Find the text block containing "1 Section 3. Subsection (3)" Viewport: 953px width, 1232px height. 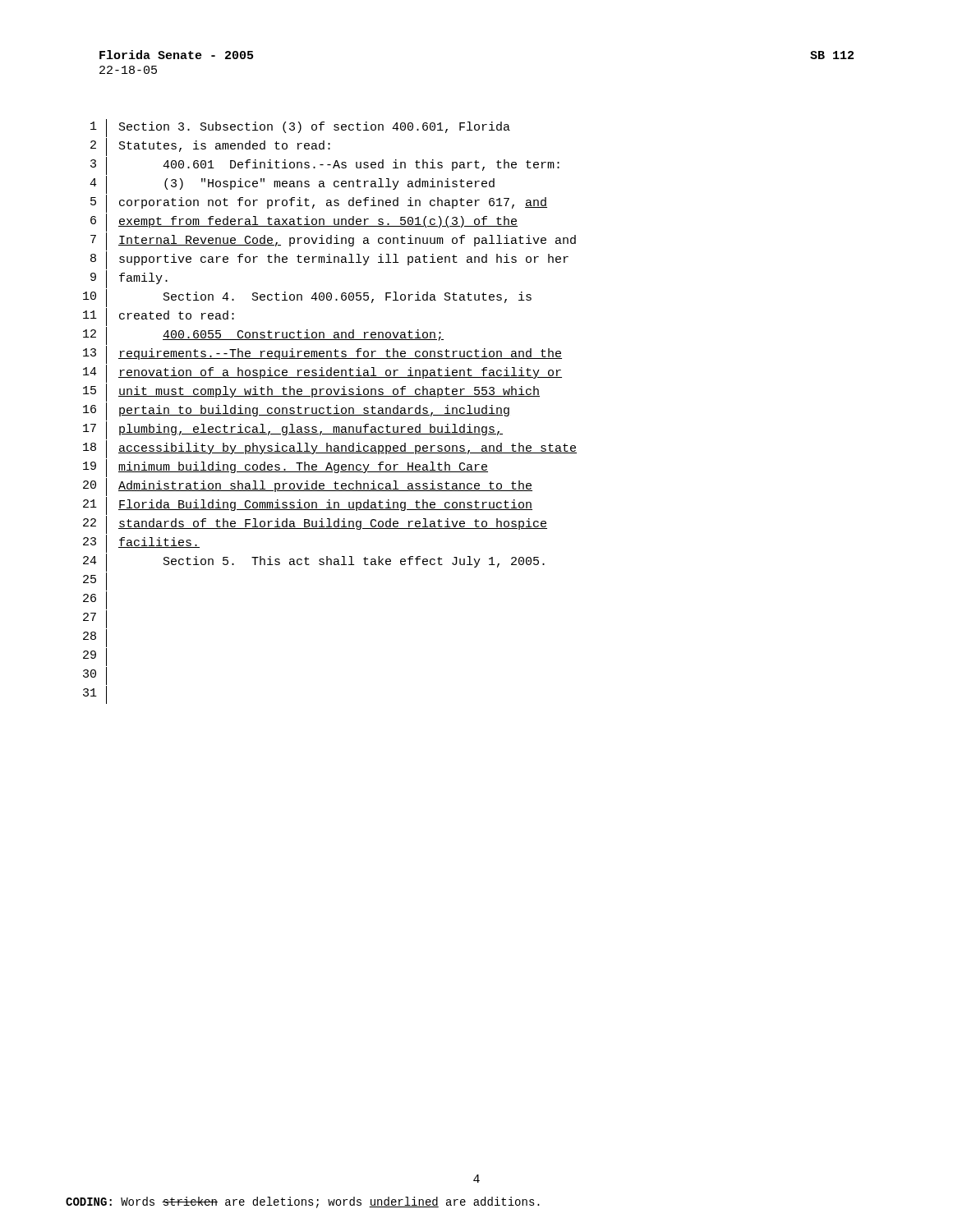click(x=476, y=411)
